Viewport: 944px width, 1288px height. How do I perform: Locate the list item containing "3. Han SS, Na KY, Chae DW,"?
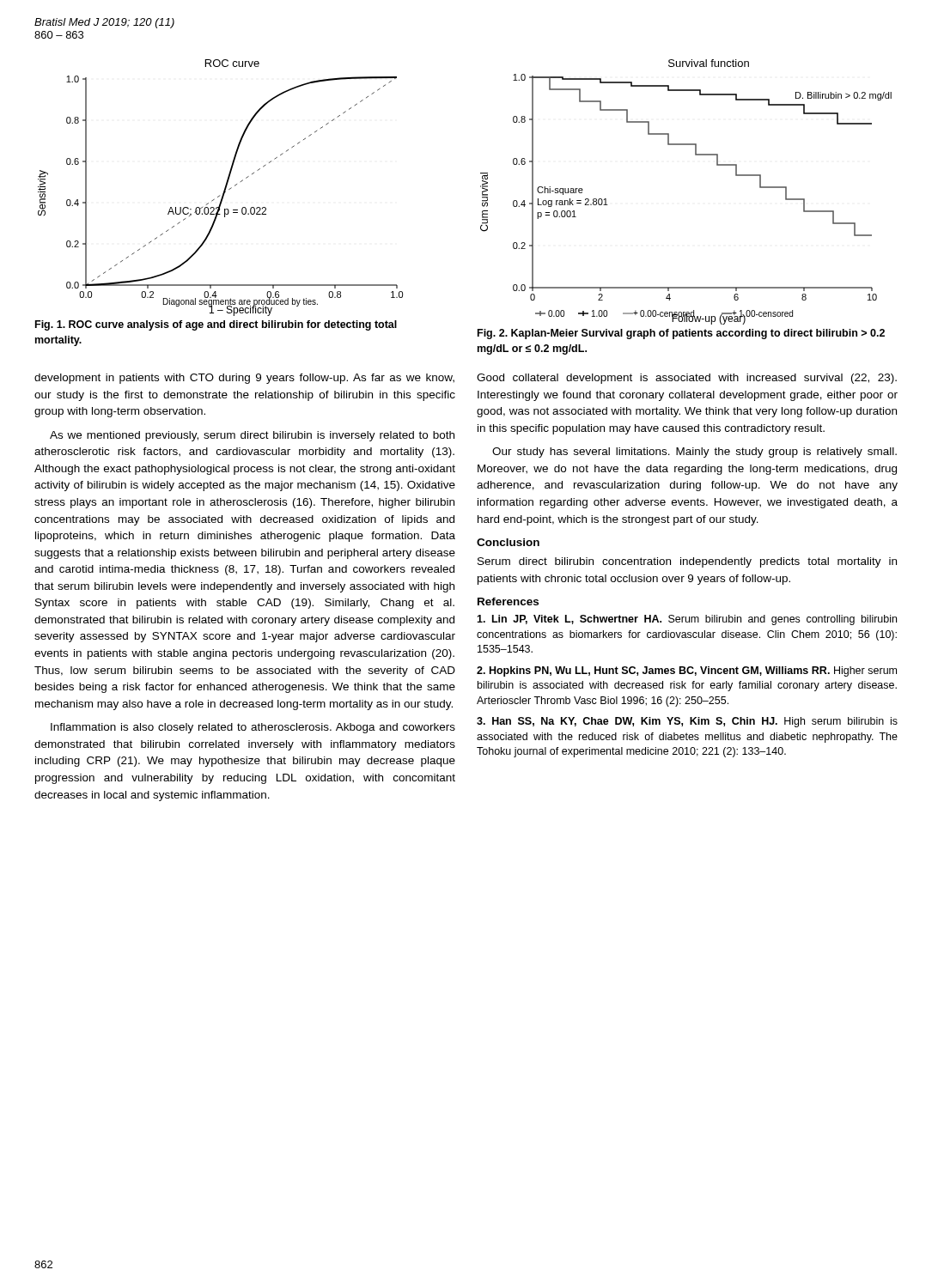tap(687, 736)
